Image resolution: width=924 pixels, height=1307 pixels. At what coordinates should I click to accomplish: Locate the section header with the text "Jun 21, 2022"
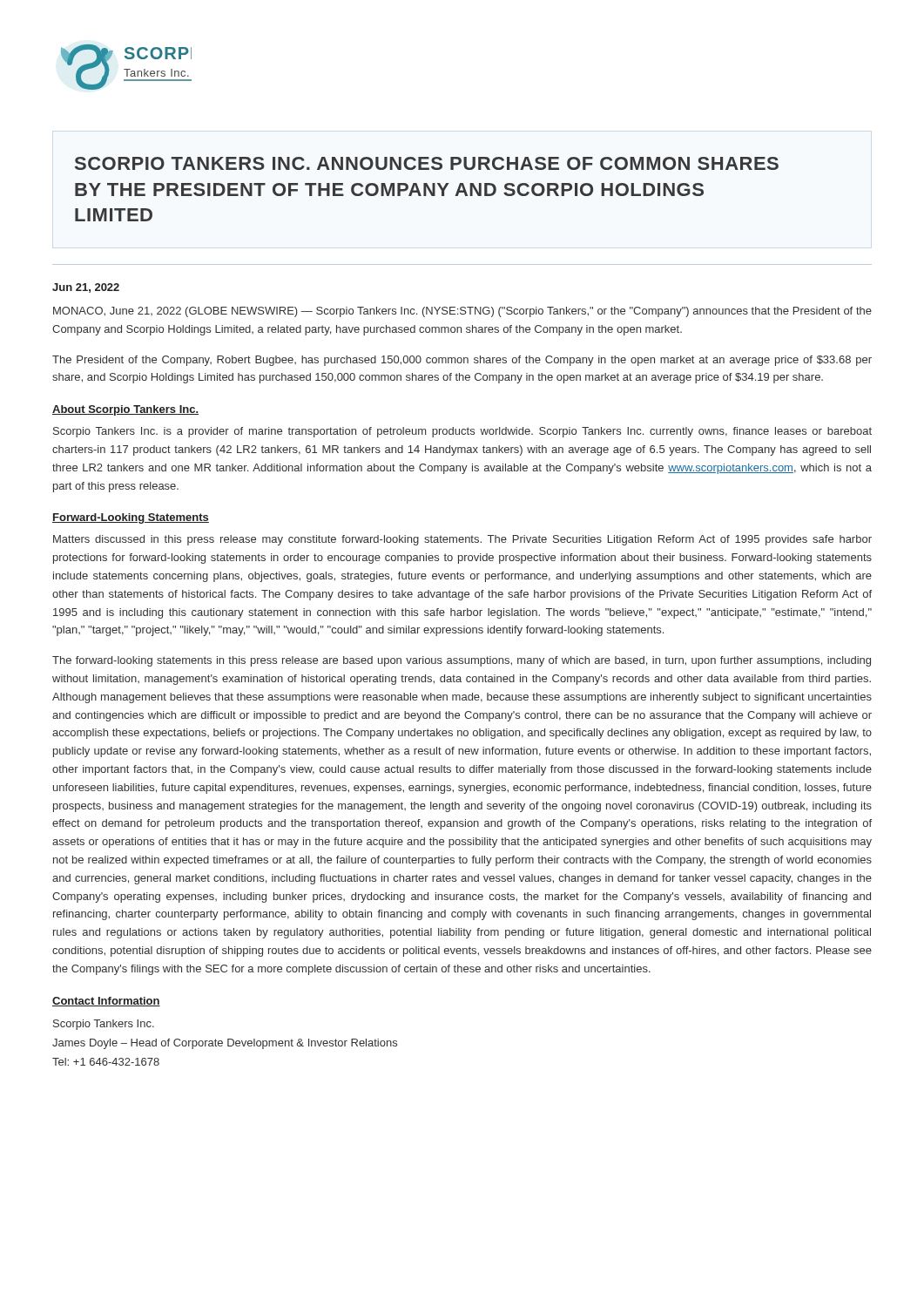(86, 287)
